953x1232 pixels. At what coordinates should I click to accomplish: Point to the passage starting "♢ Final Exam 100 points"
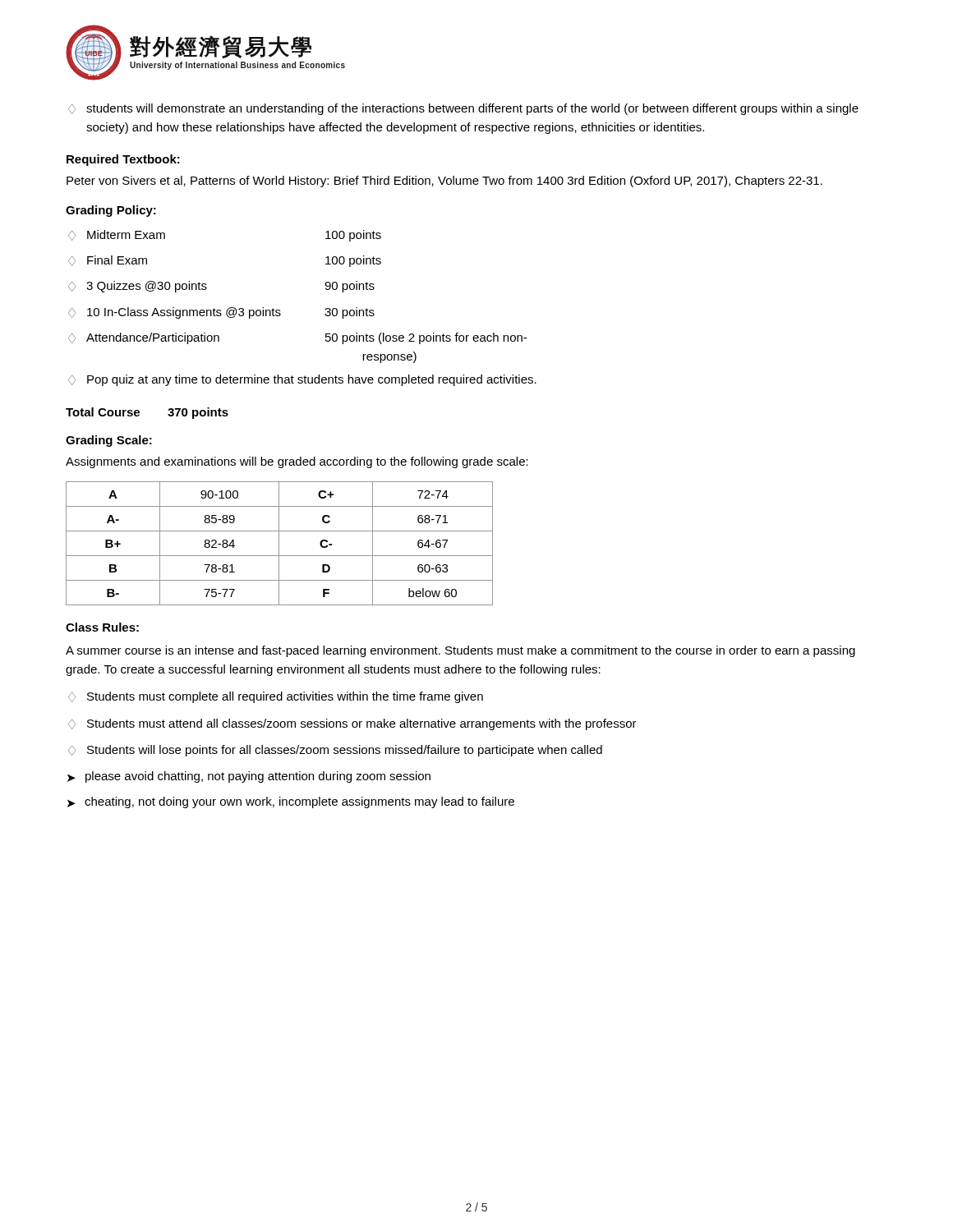tap(106, 261)
